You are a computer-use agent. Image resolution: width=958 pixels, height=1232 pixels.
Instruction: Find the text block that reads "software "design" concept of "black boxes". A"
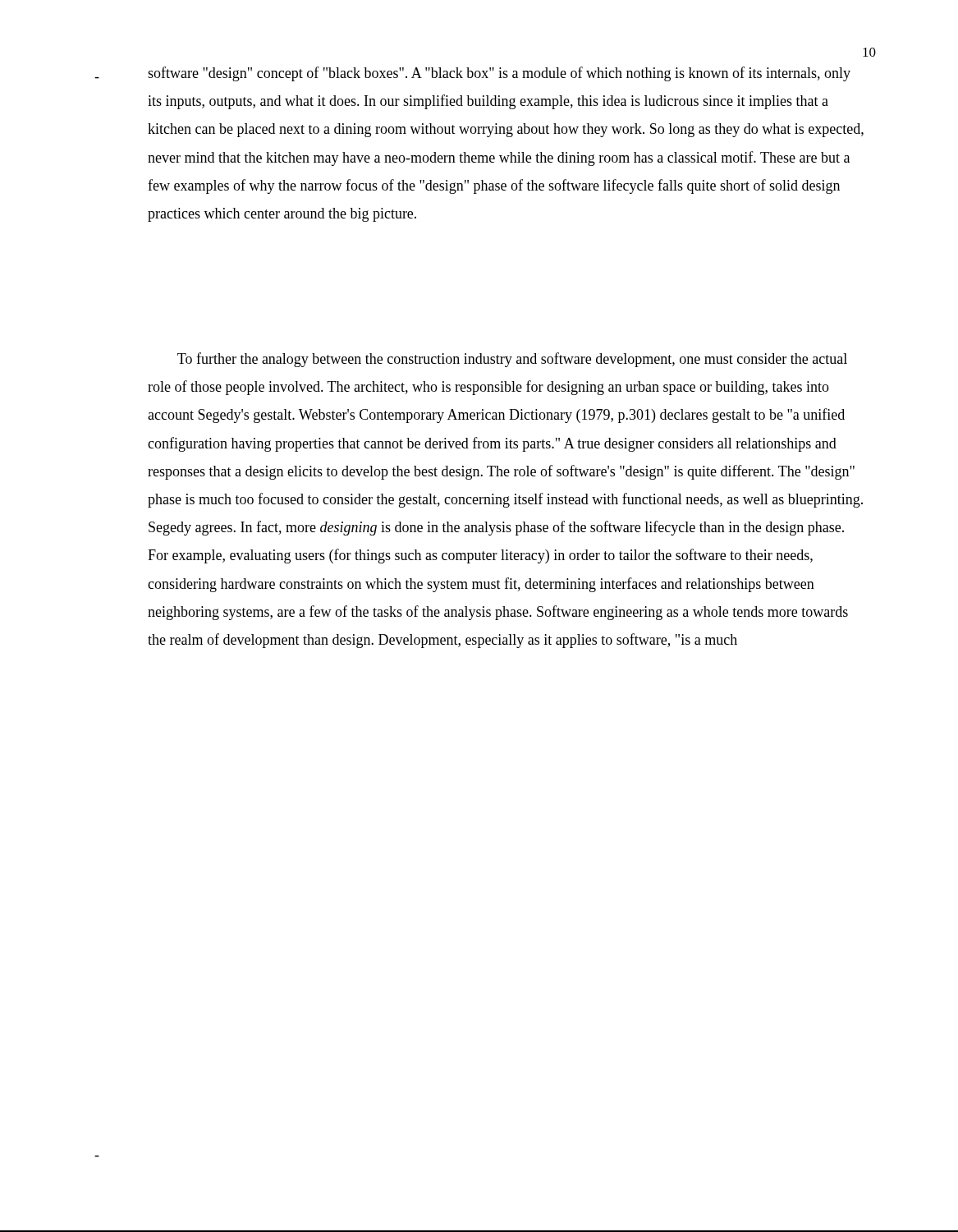tap(506, 143)
